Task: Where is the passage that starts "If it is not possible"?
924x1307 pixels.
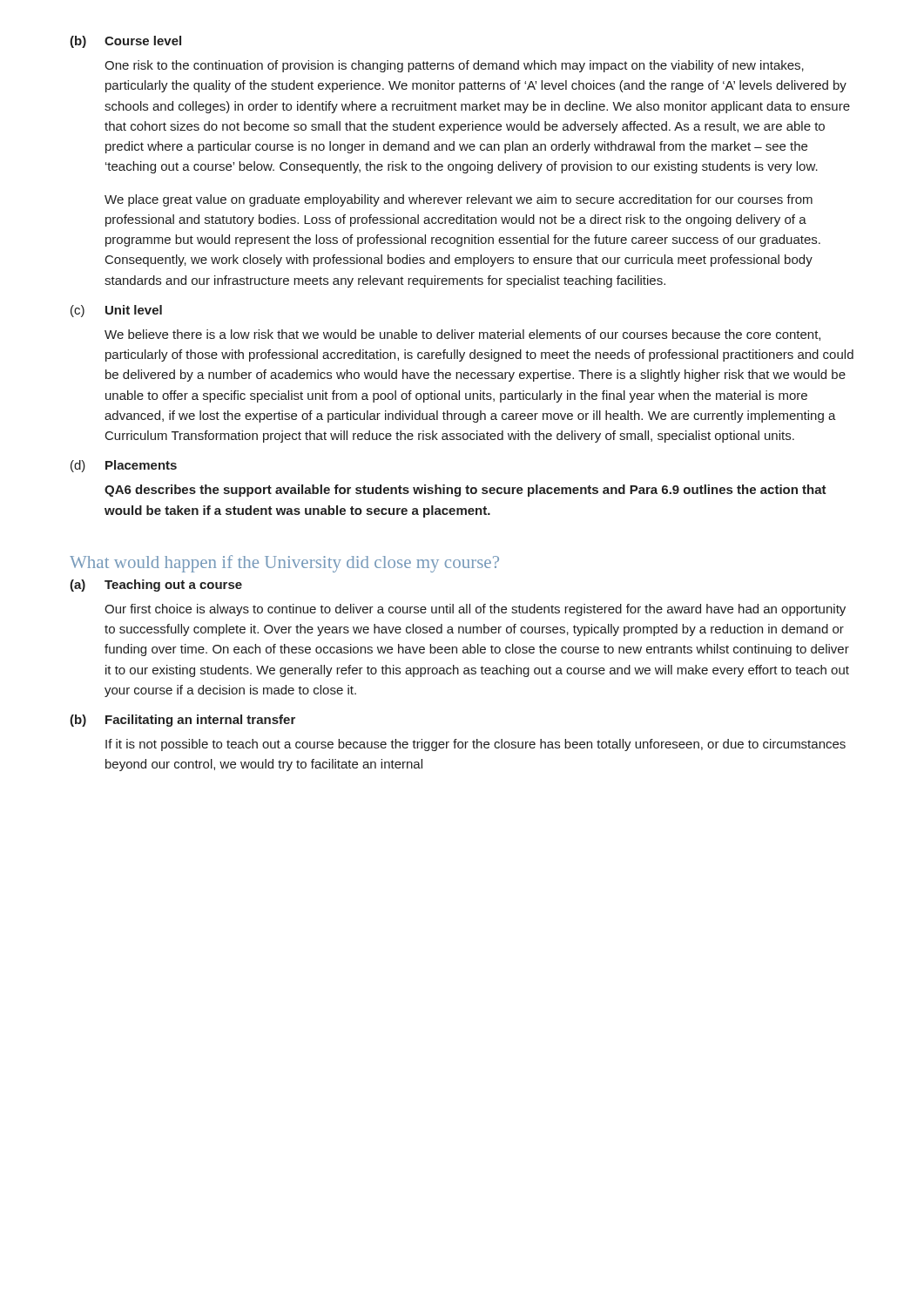Action: click(475, 754)
